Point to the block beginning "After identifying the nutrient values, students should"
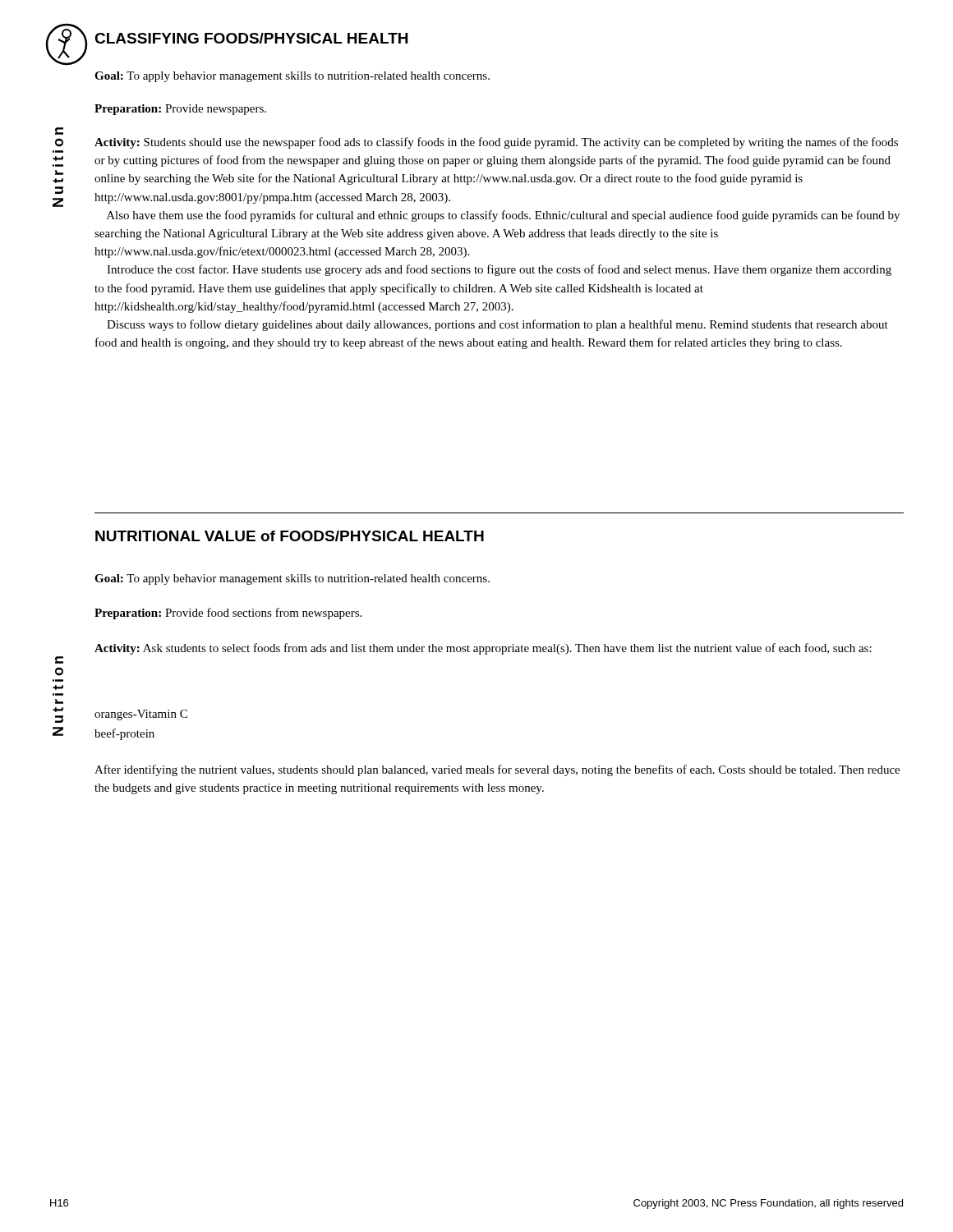 497,779
